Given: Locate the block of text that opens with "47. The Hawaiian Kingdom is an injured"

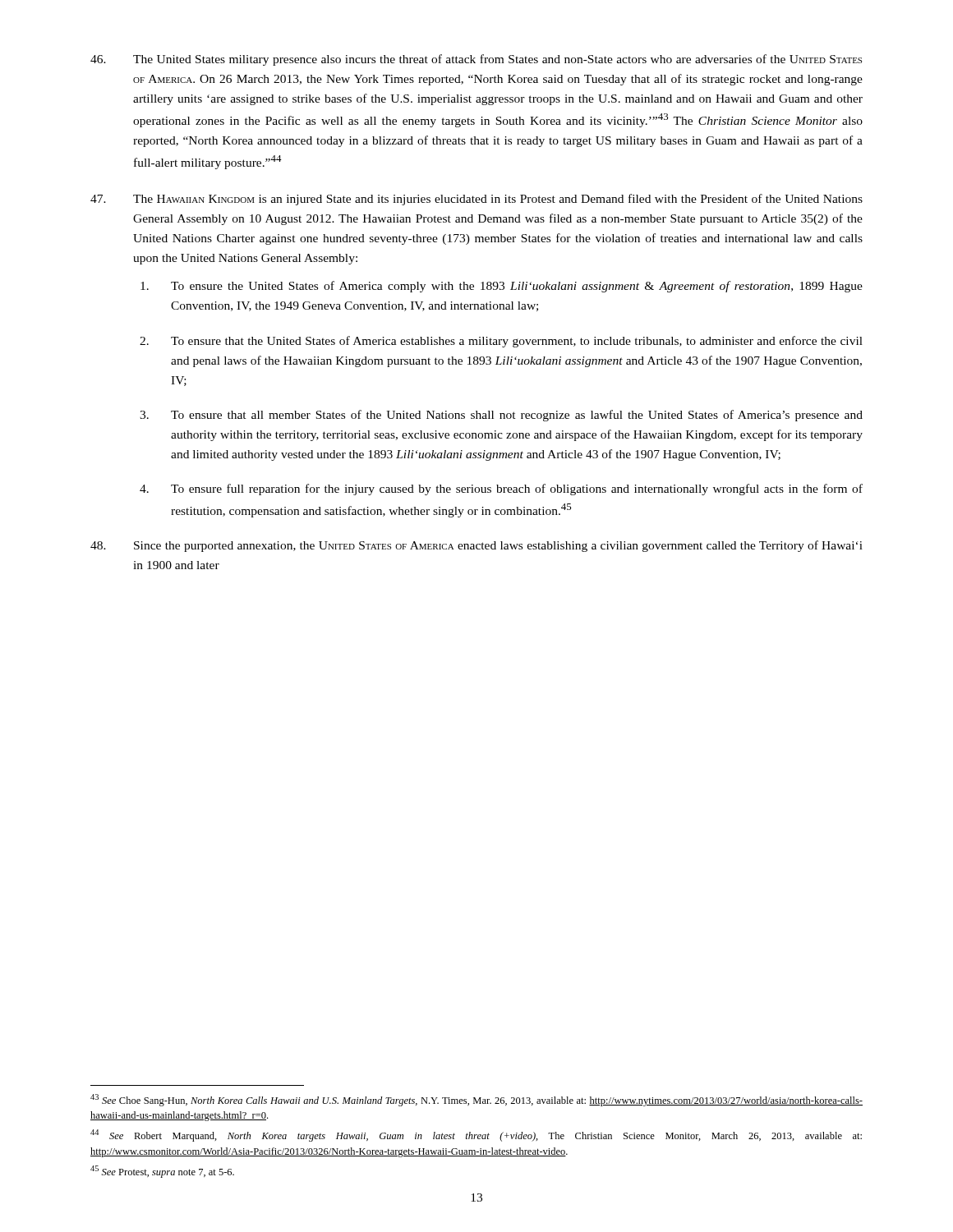Looking at the screenshot, I should pos(476,229).
